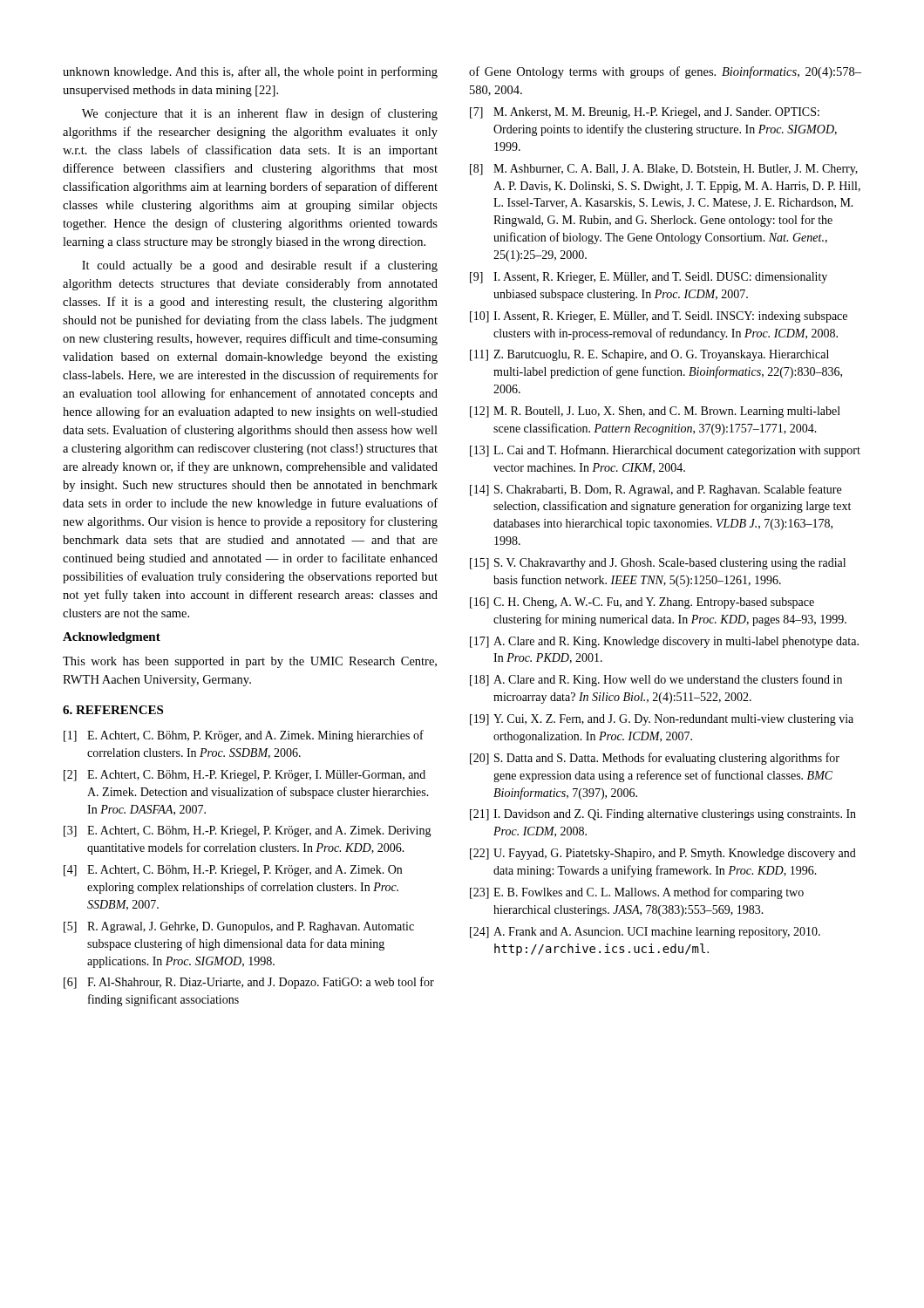Where is the passage that starts "[10] I. Assent,"?
924x1308 pixels.
(665, 325)
